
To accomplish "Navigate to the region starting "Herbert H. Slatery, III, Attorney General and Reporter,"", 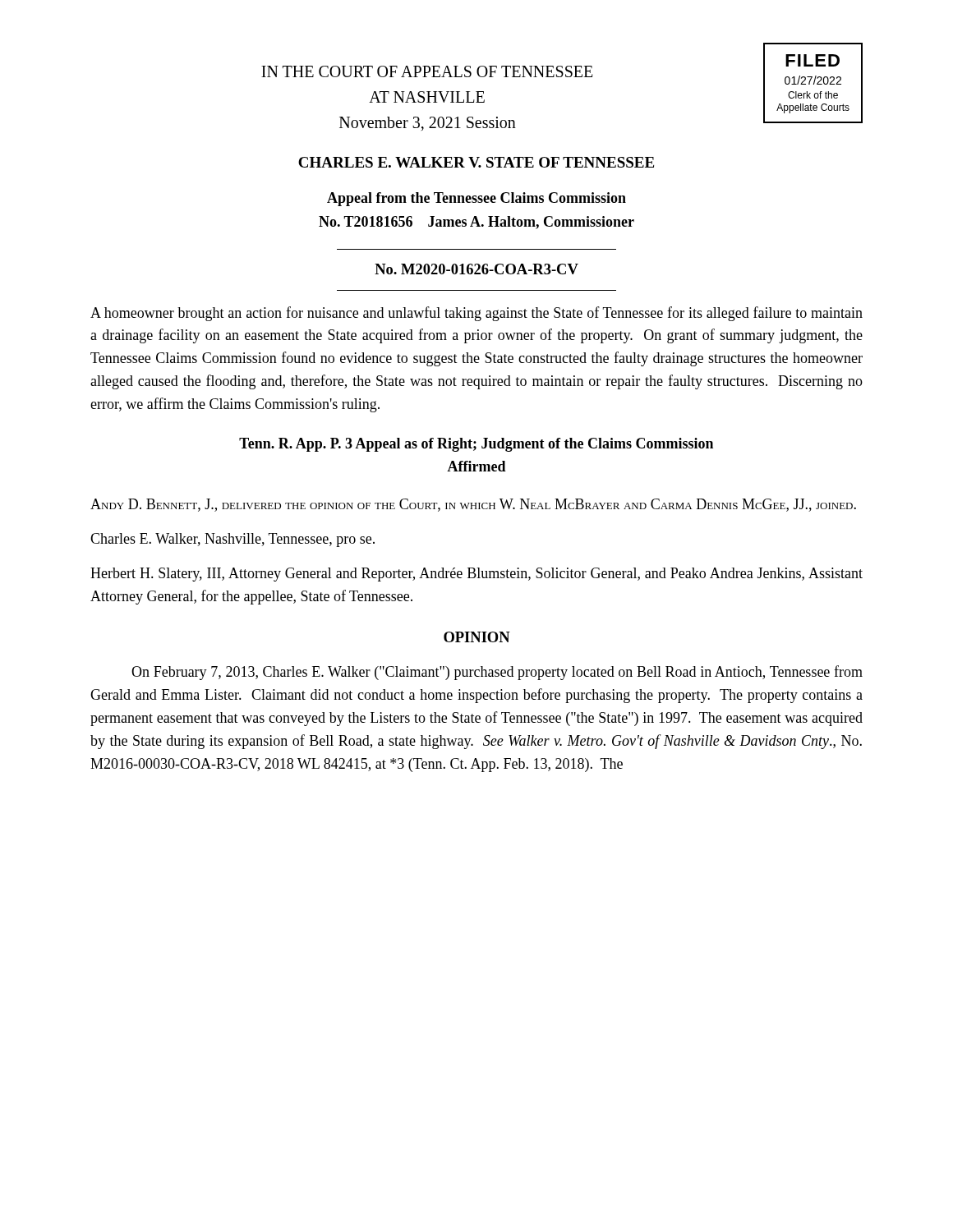I will 476,584.
